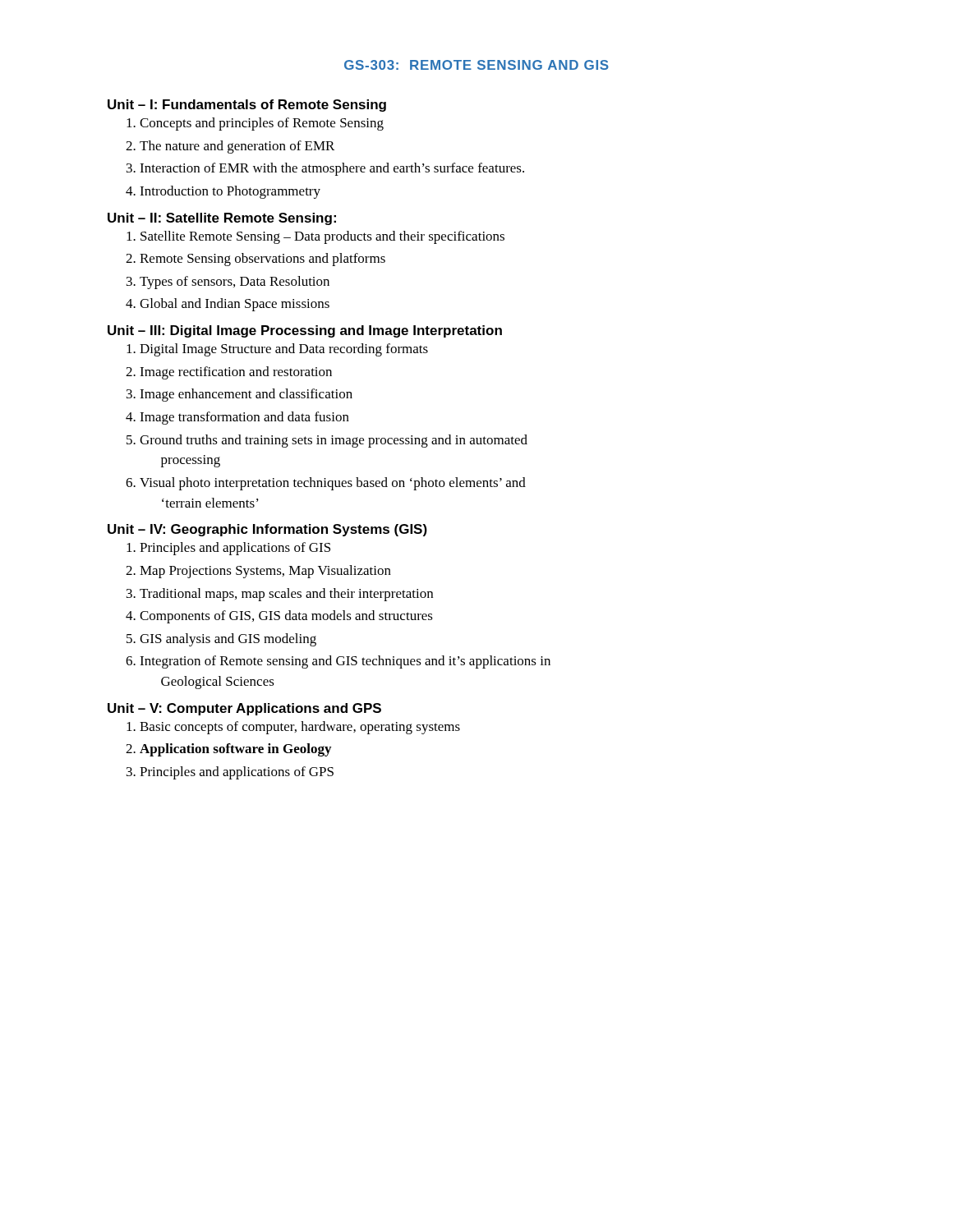The image size is (953, 1232).
Task: Locate the list item containing "Introduction to Photogrammetry"
Action: click(x=230, y=191)
